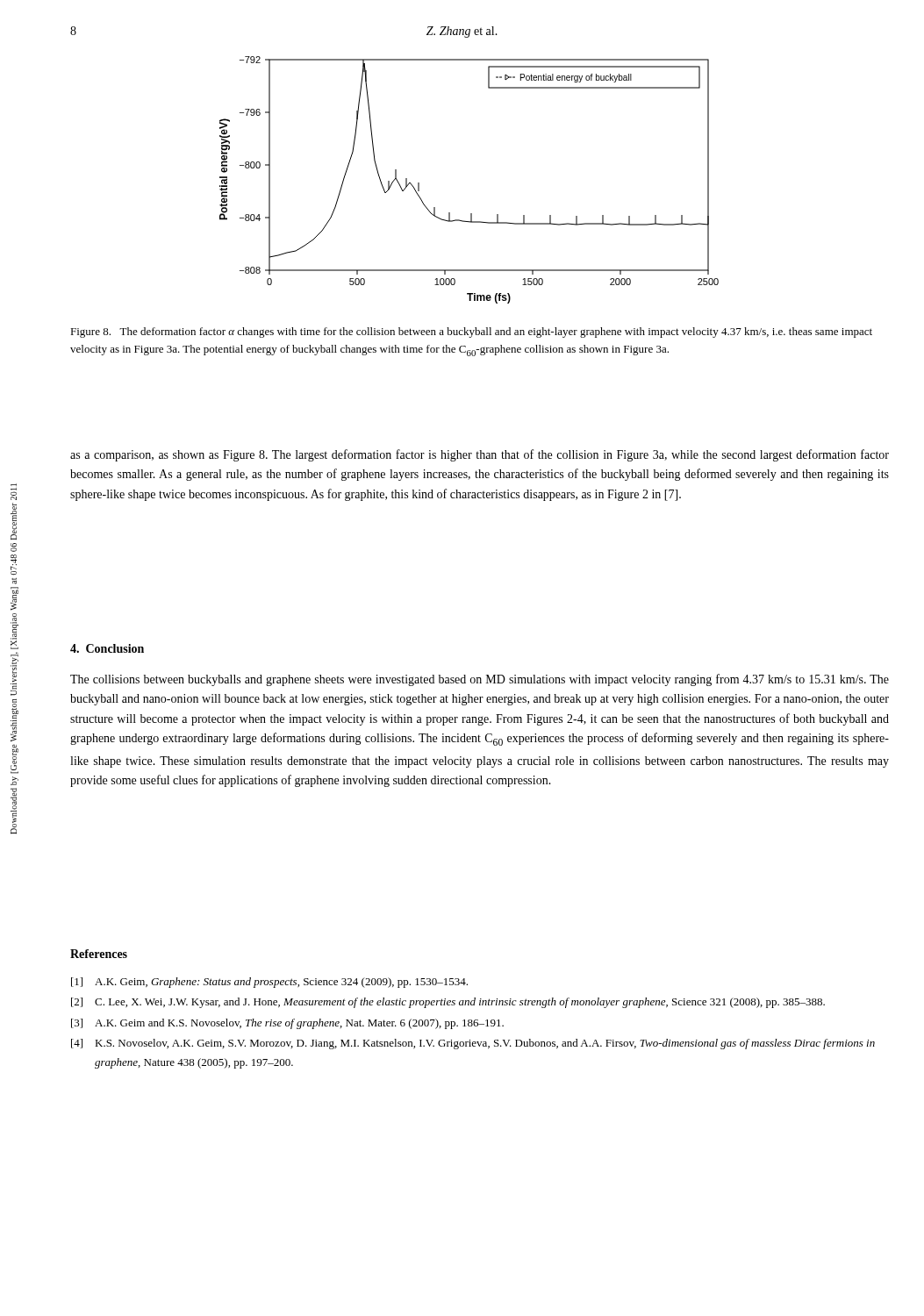This screenshot has width=924, height=1316.
Task: Click on the continuous plot
Action: [480, 180]
